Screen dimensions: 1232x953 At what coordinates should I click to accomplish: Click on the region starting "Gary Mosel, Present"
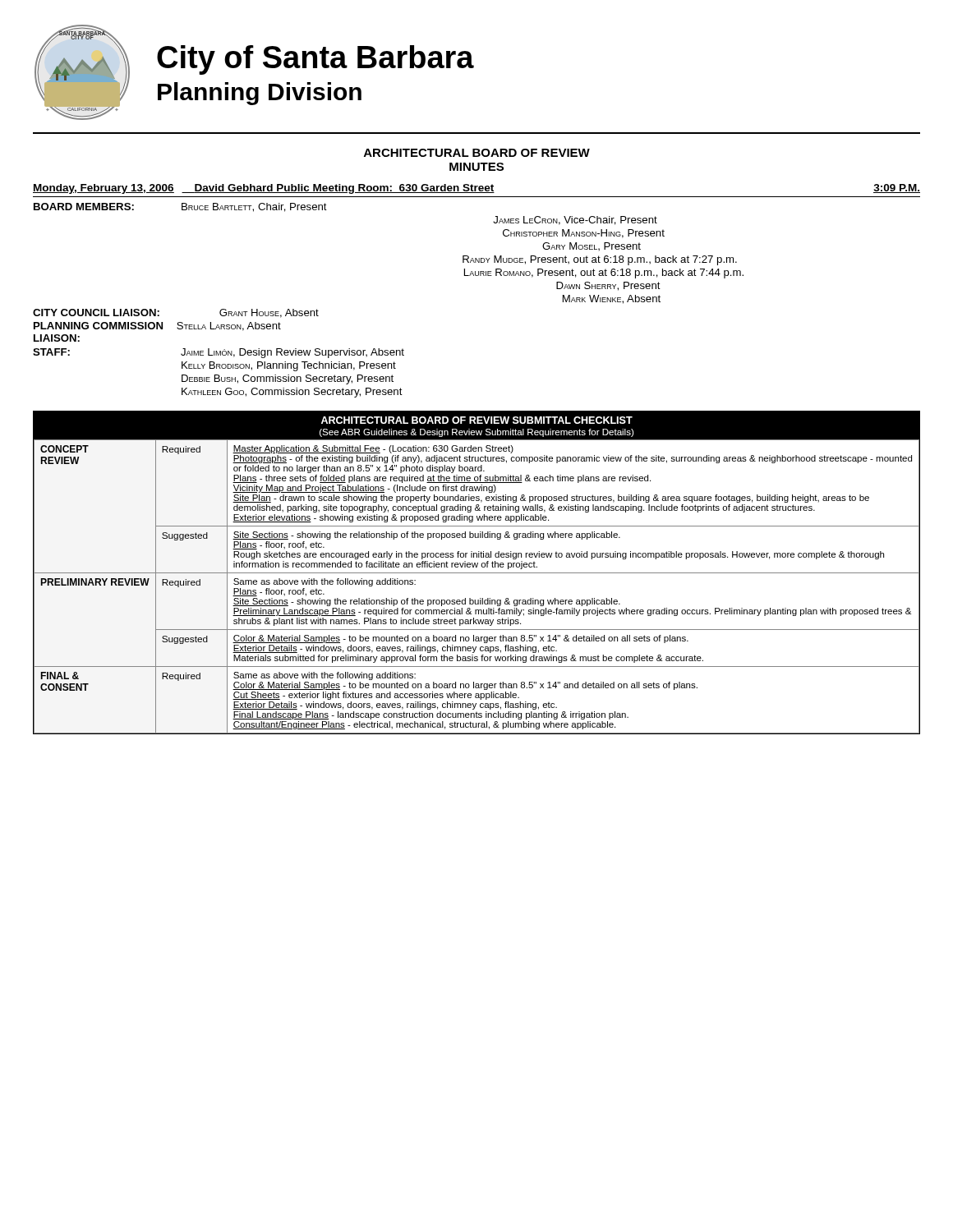(476, 246)
